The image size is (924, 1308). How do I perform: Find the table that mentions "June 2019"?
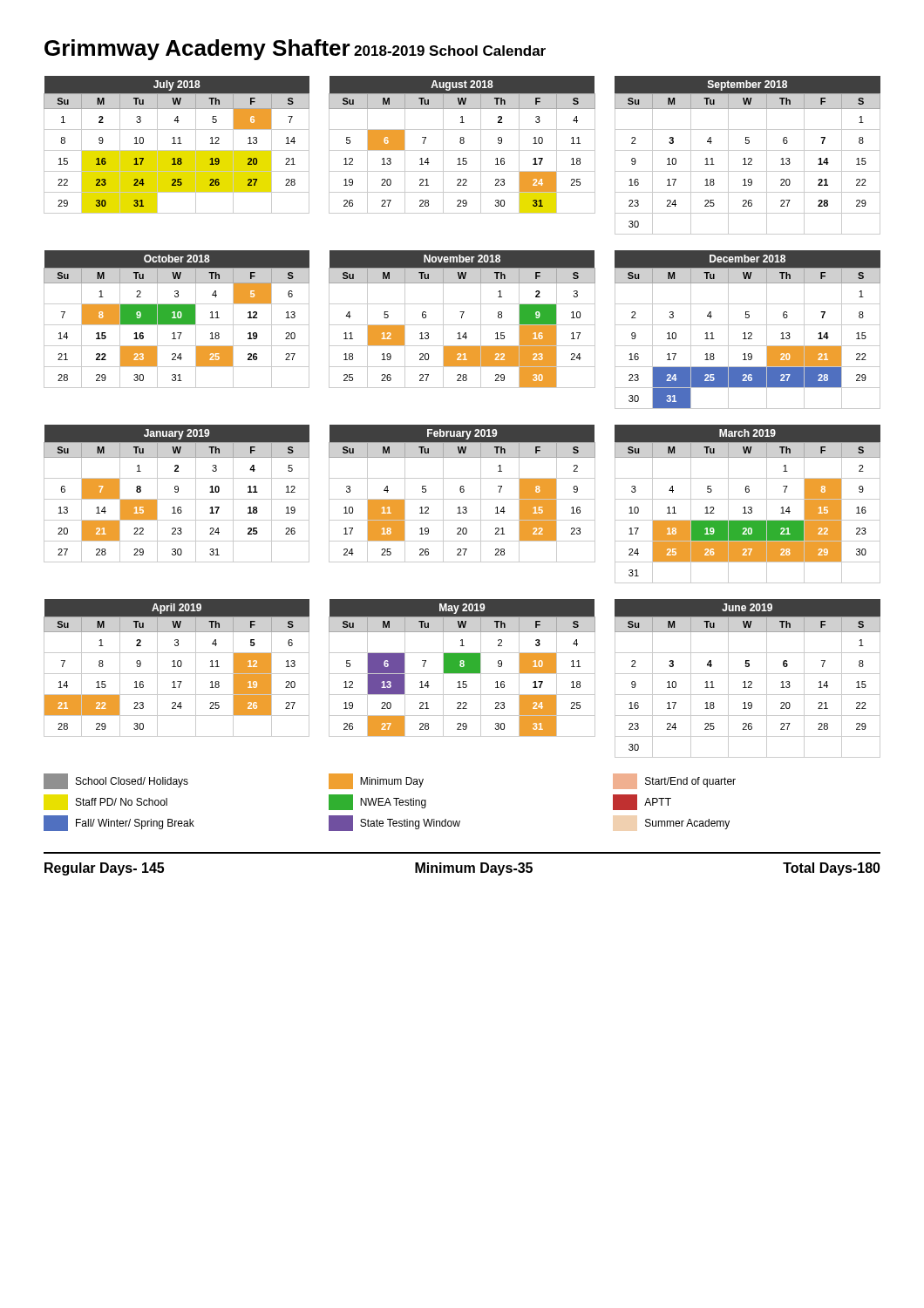(747, 678)
